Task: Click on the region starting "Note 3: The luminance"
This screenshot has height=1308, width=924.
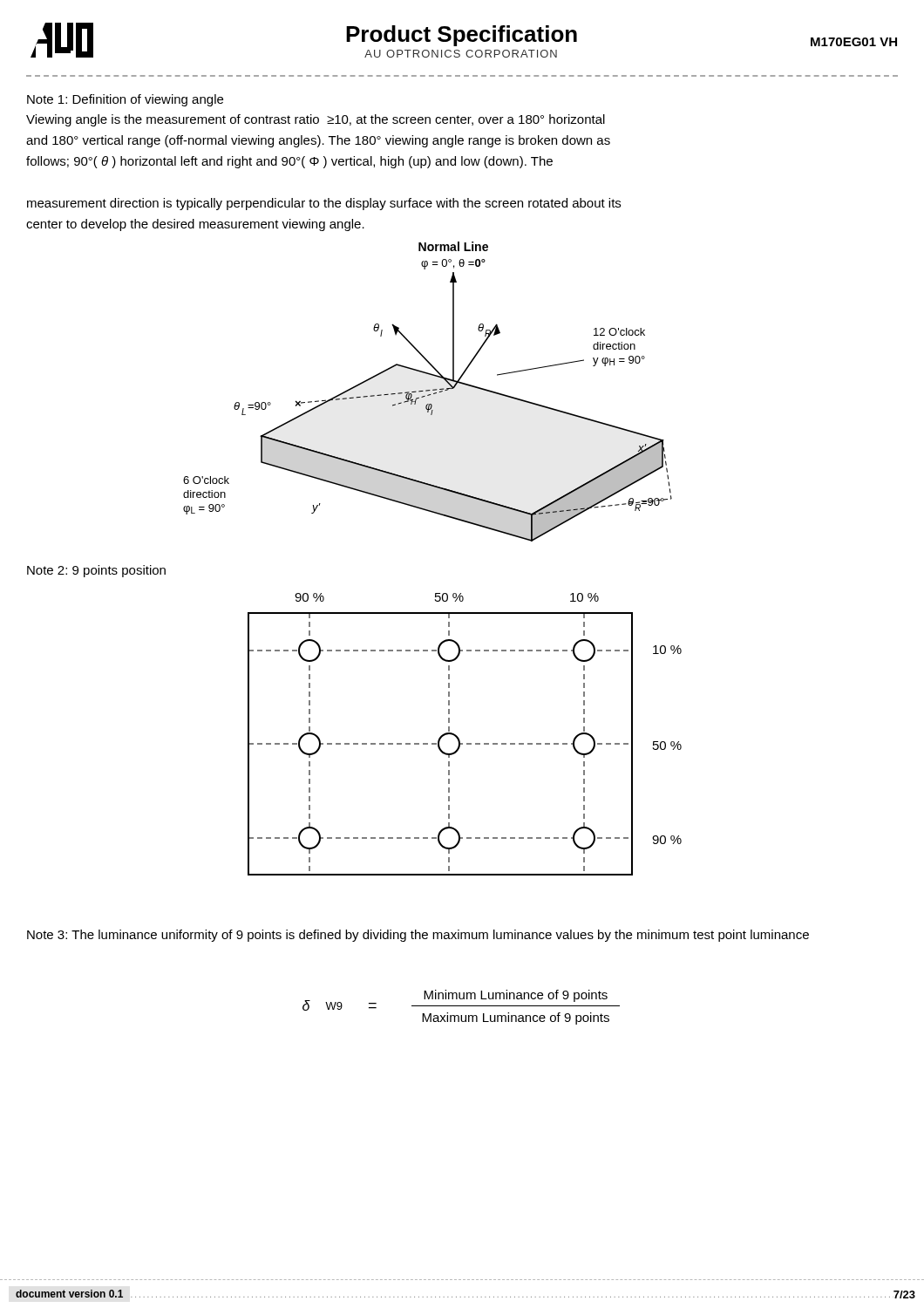Action: 418,934
